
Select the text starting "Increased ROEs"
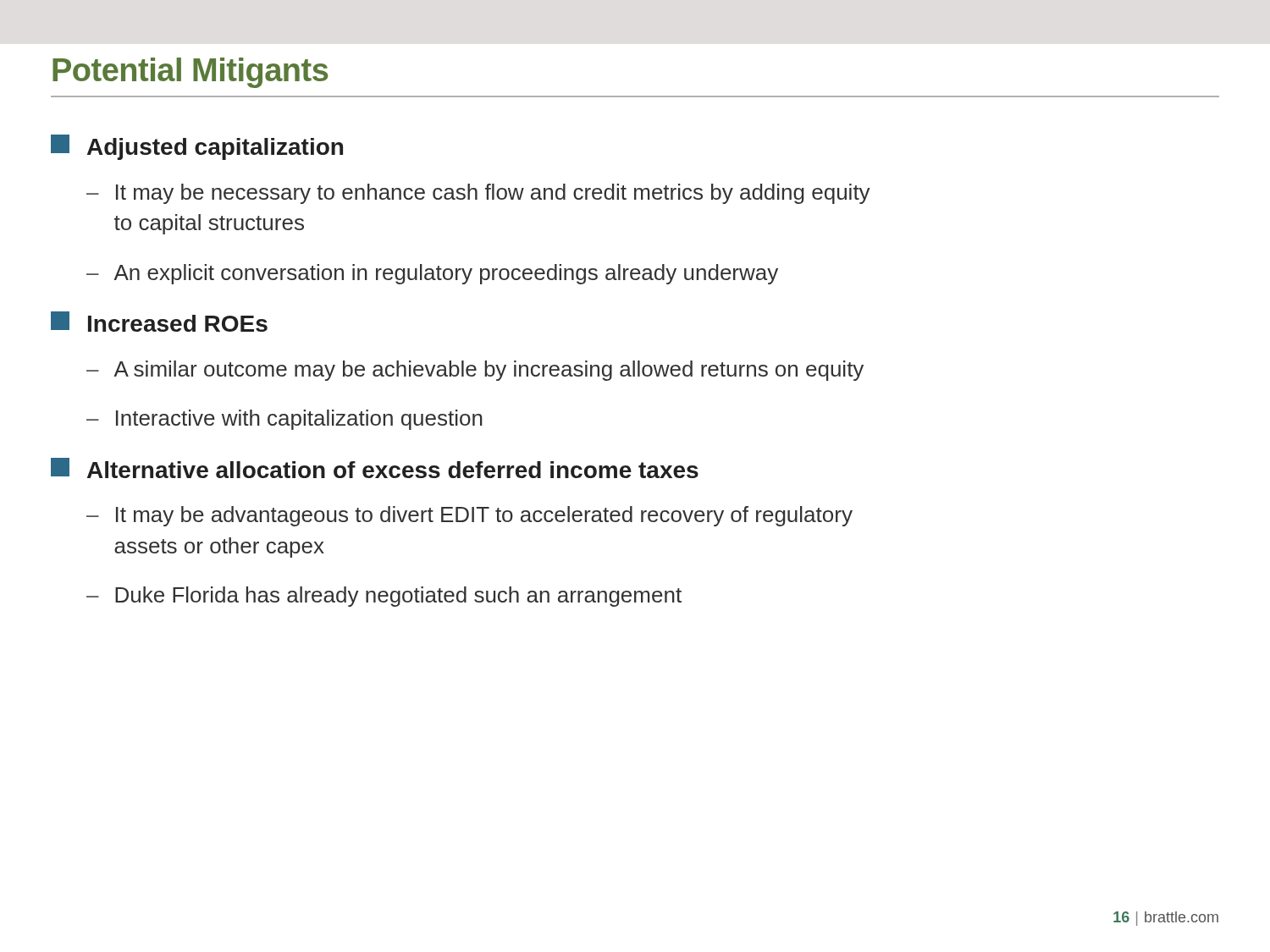tap(160, 324)
